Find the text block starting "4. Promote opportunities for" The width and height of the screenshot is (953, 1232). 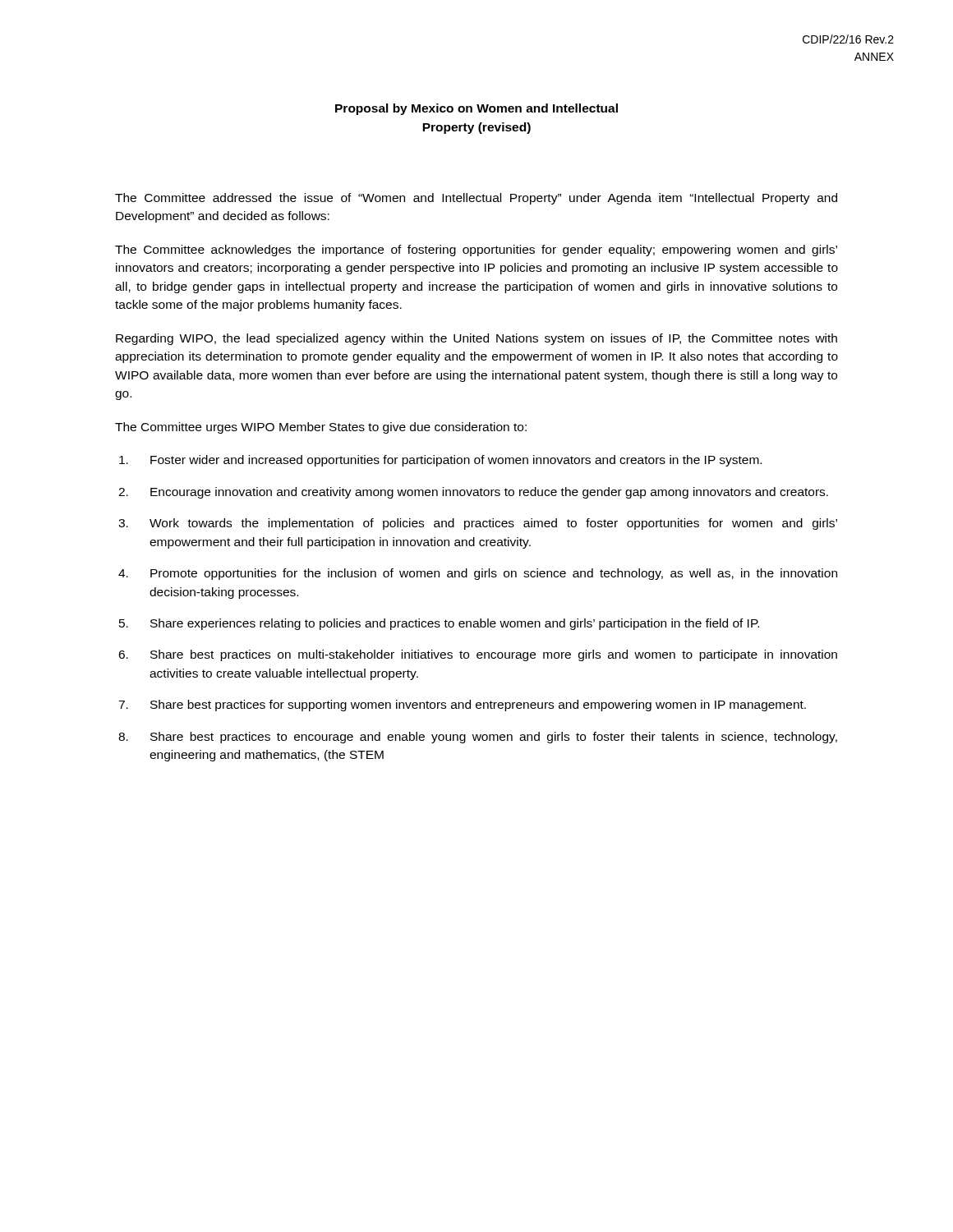(476, 583)
